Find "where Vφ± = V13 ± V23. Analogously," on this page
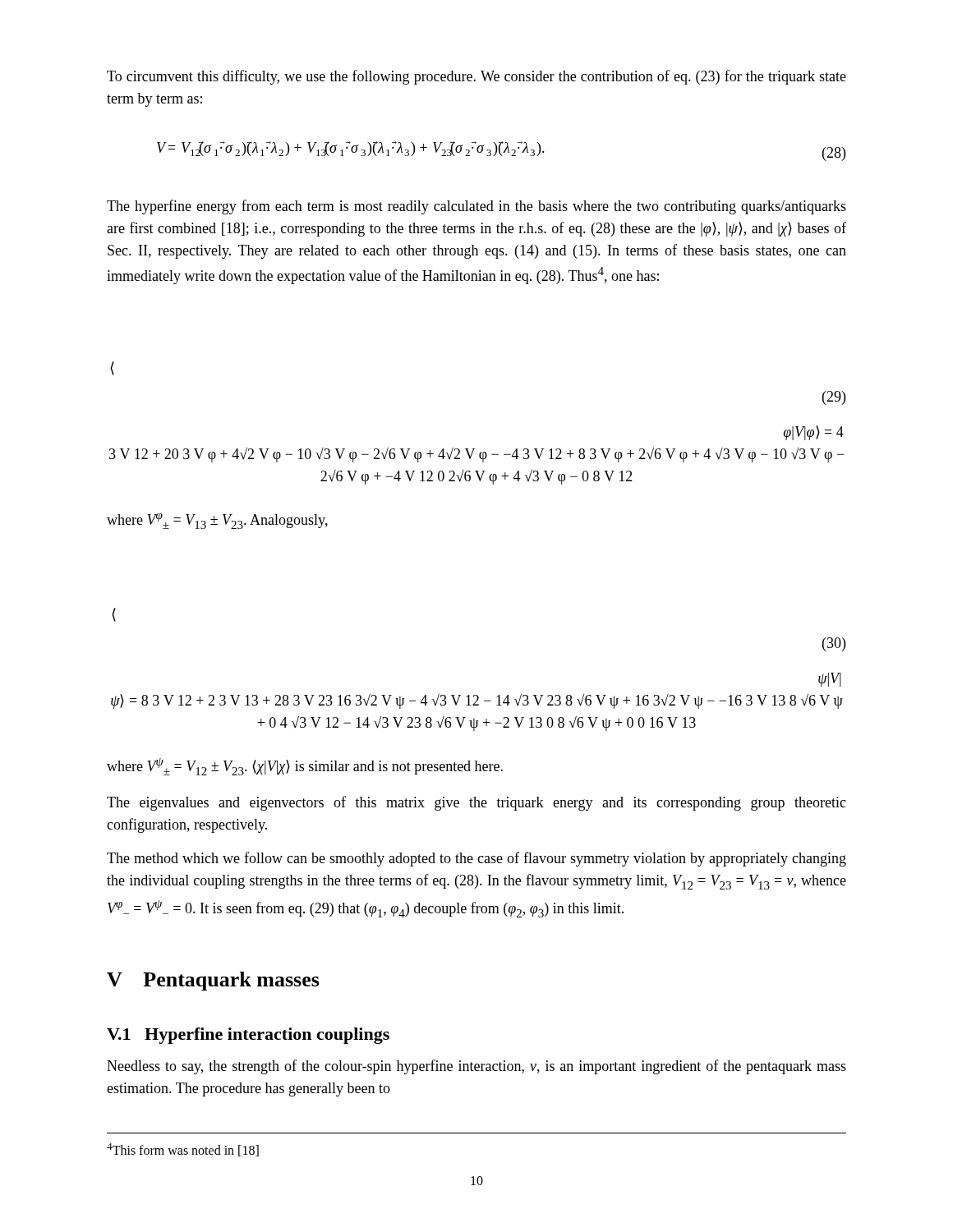This screenshot has width=953, height=1232. (217, 520)
